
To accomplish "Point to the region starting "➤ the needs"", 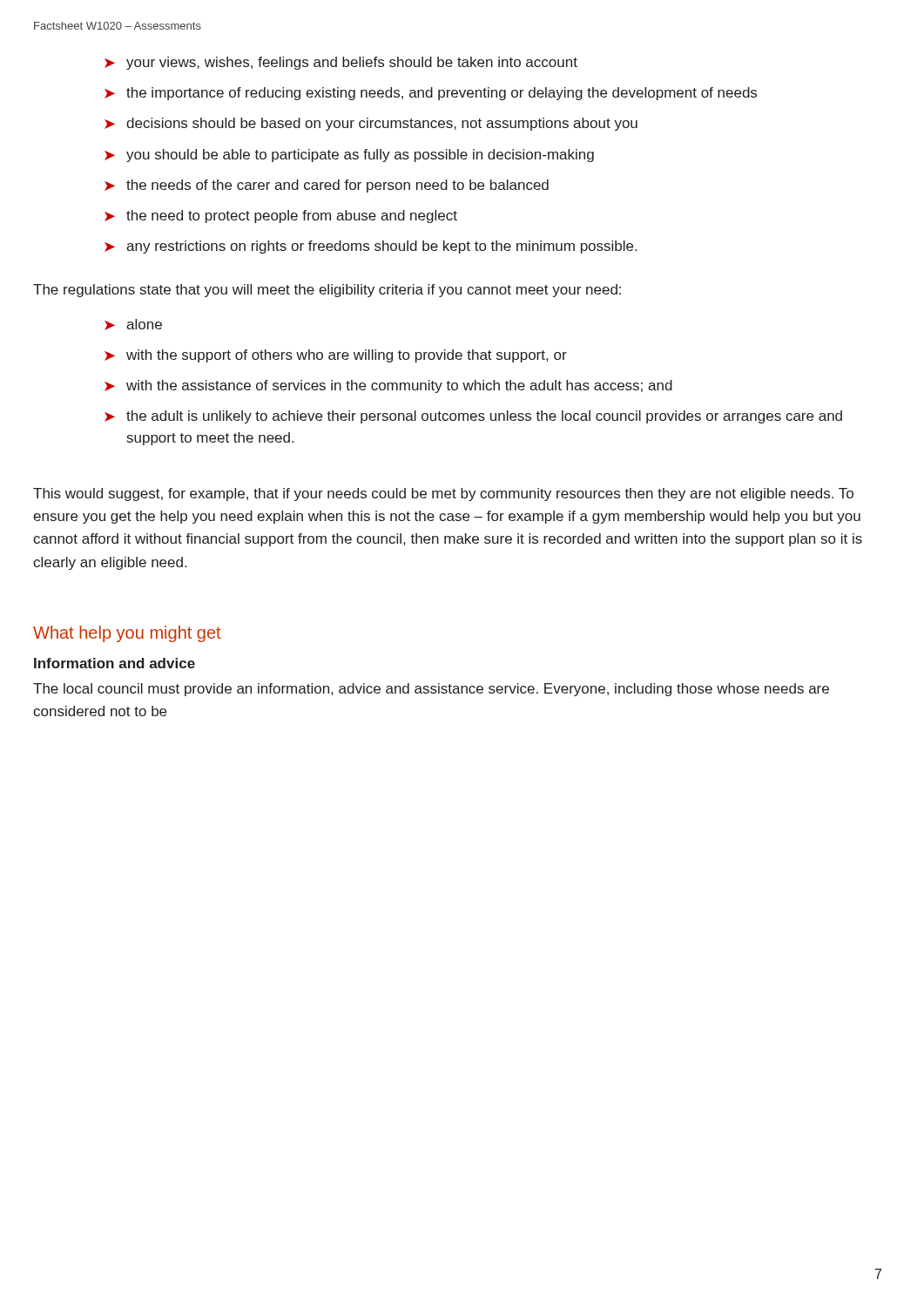I will (x=326, y=186).
